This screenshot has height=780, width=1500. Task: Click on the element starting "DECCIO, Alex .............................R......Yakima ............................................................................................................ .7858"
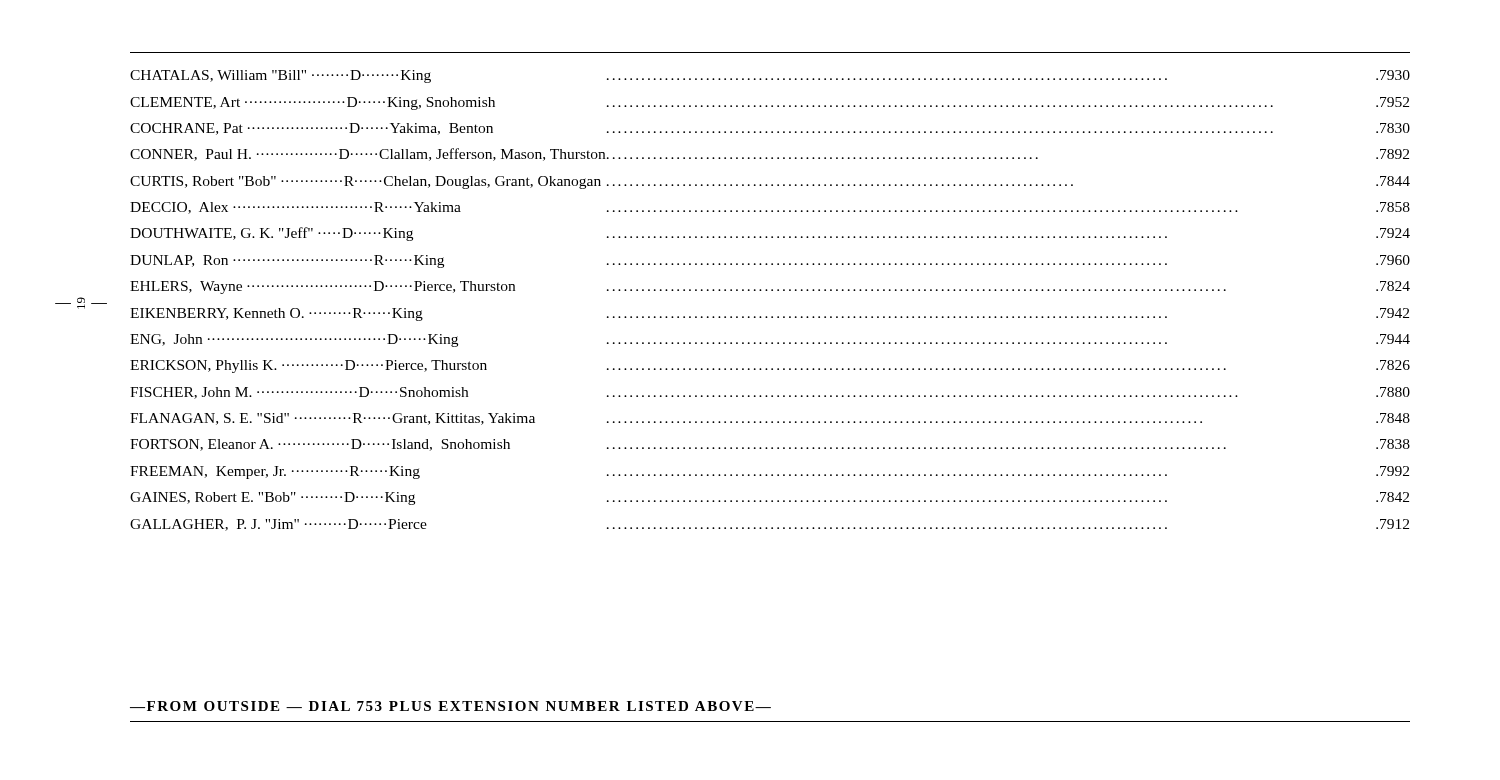(x=770, y=205)
